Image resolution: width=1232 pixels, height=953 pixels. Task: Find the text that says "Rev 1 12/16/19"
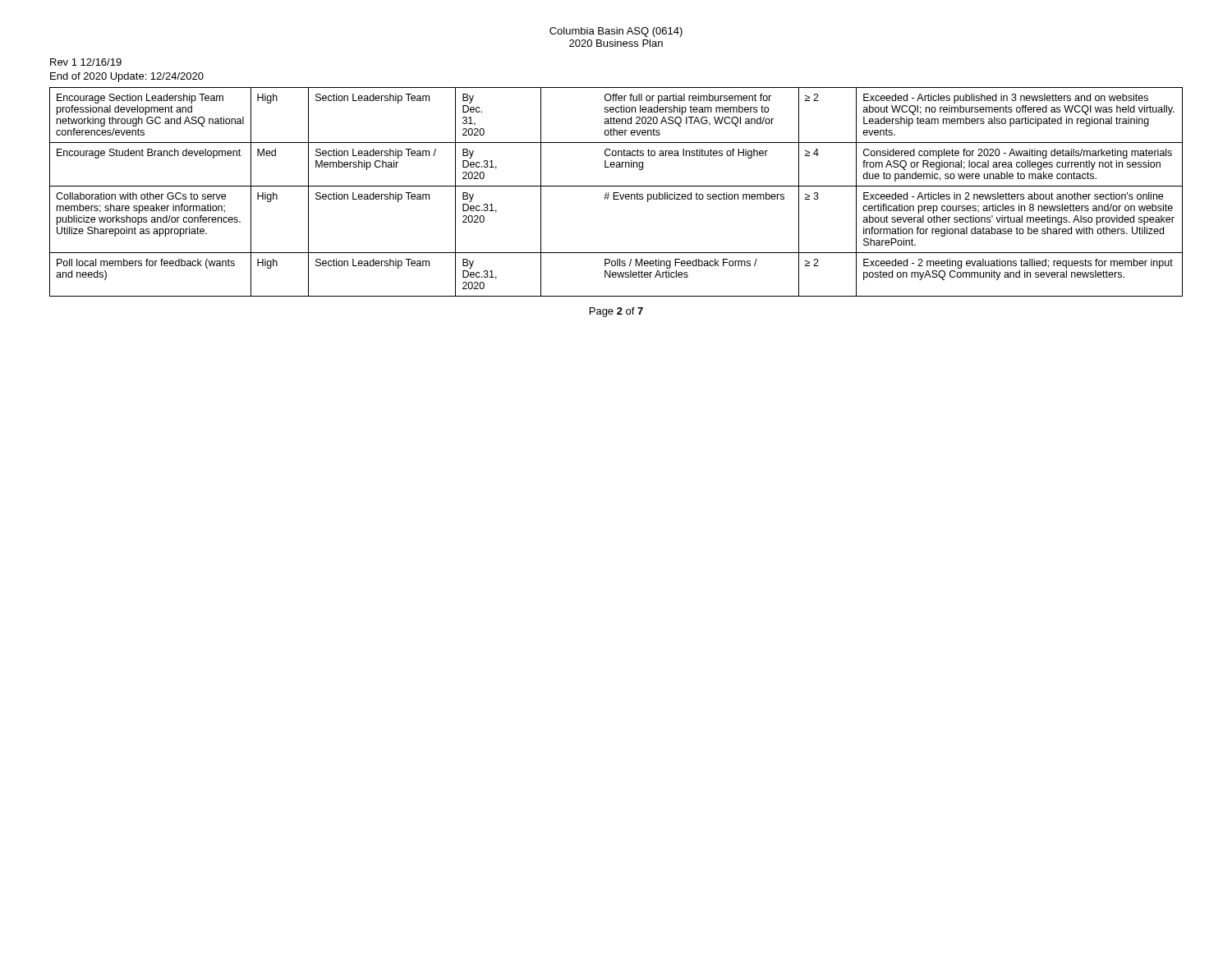click(86, 62)
